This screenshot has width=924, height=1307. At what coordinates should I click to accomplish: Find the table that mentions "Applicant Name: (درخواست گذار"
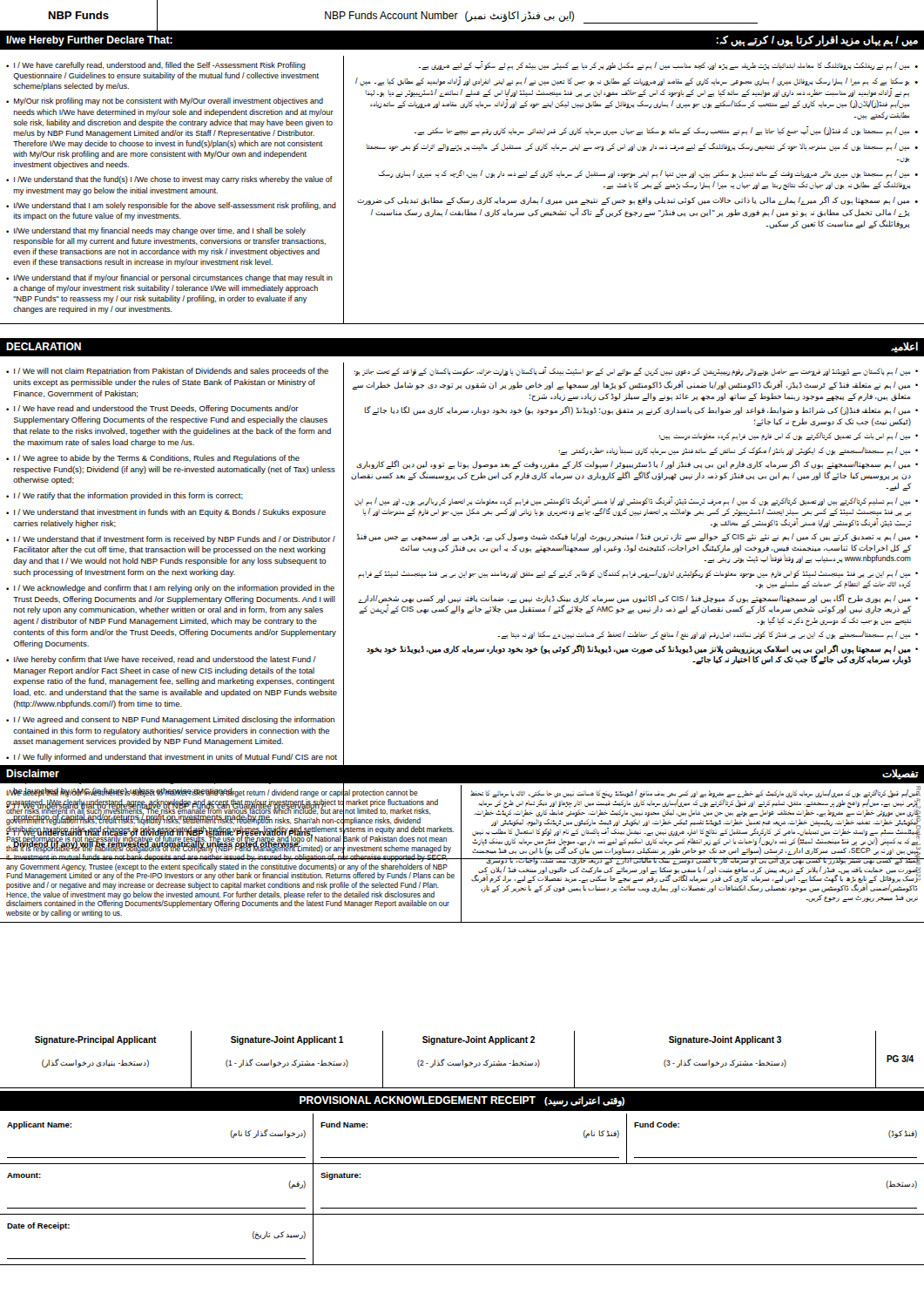[x=462, y=1189]
